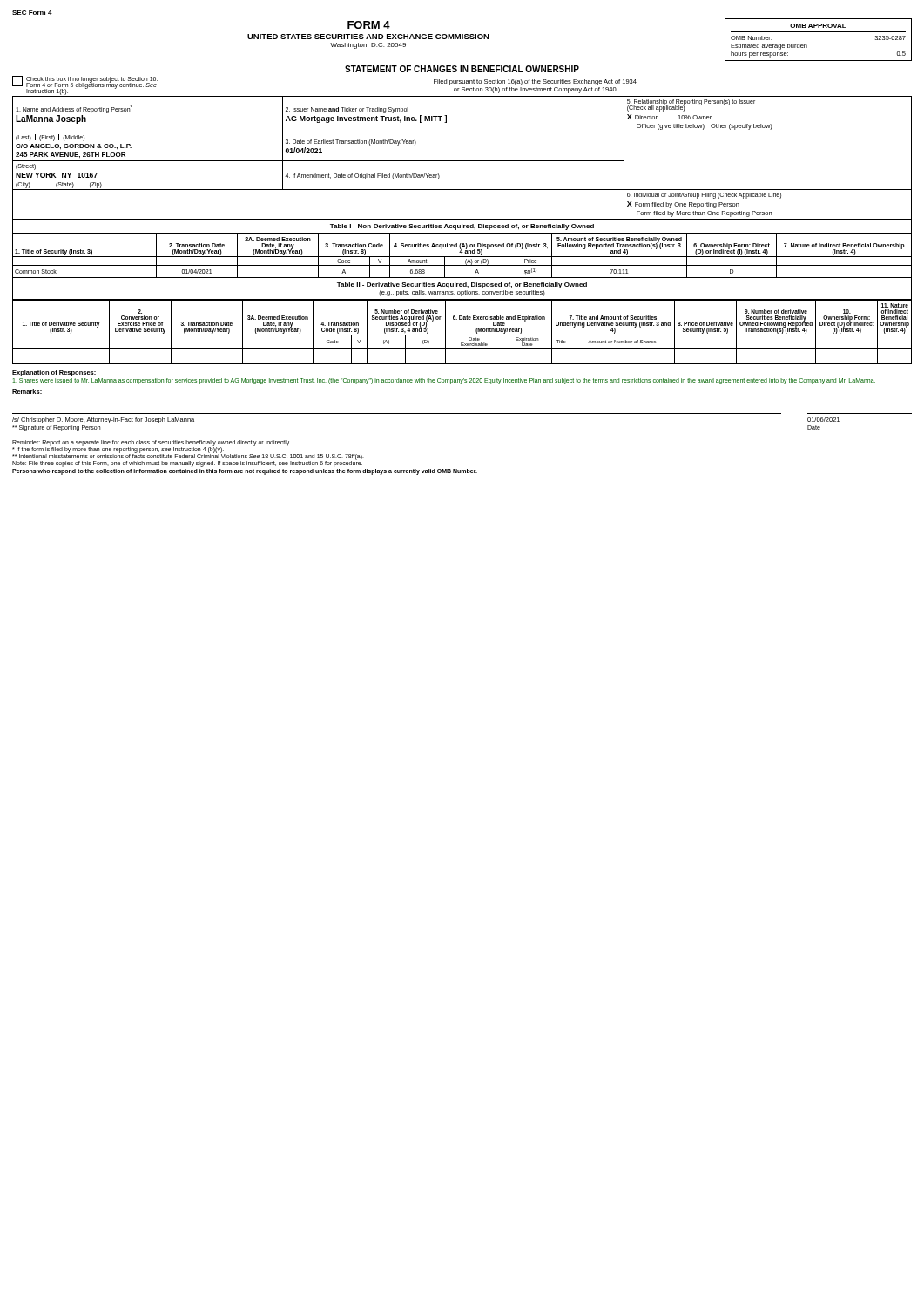The width and height of the screenshot is (924, 1307).
Task: Select the text starting "FORM 4 UNITED STATES"
Action: 368,34
